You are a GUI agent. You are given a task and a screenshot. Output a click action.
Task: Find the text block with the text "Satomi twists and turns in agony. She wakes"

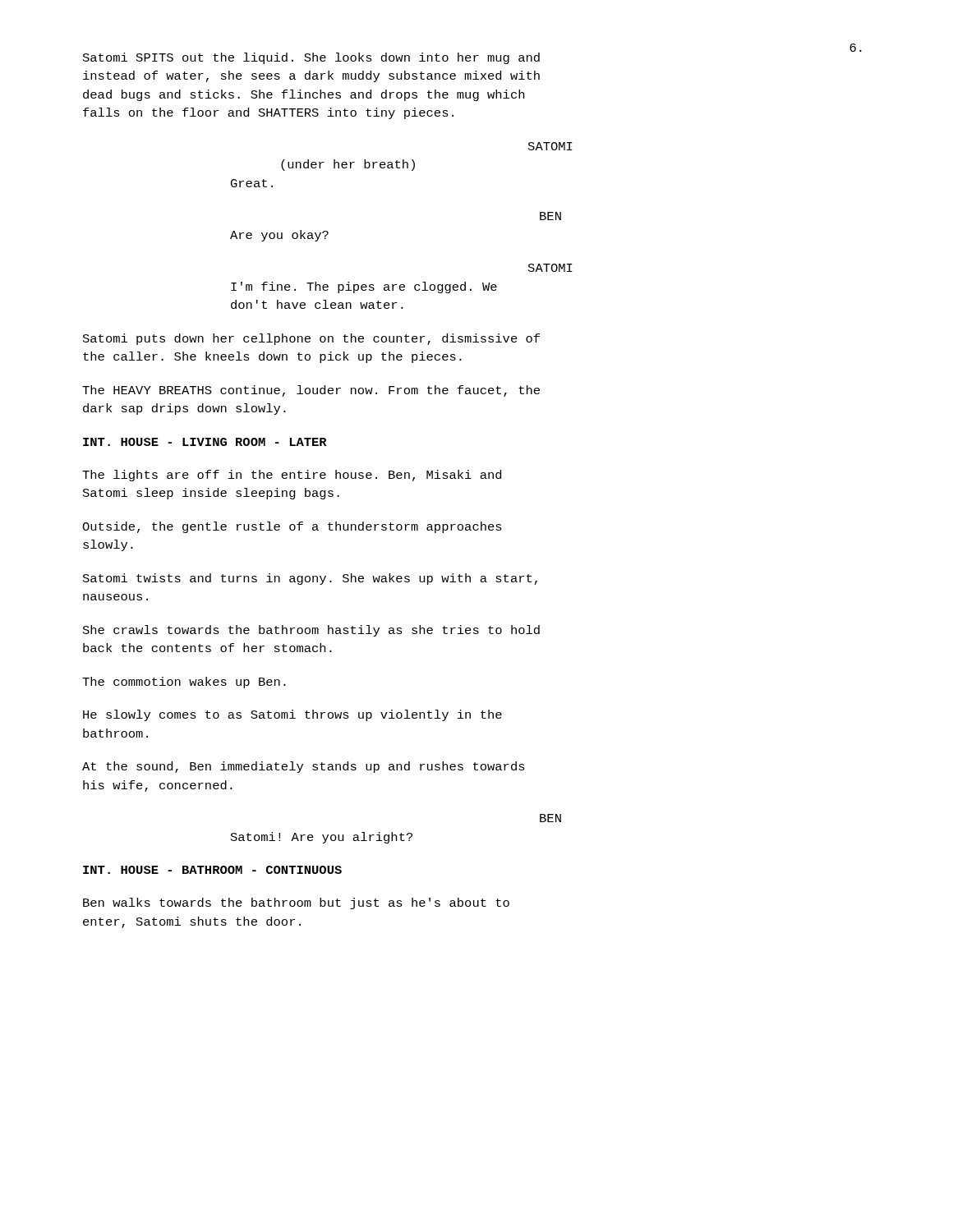point(311,588)
